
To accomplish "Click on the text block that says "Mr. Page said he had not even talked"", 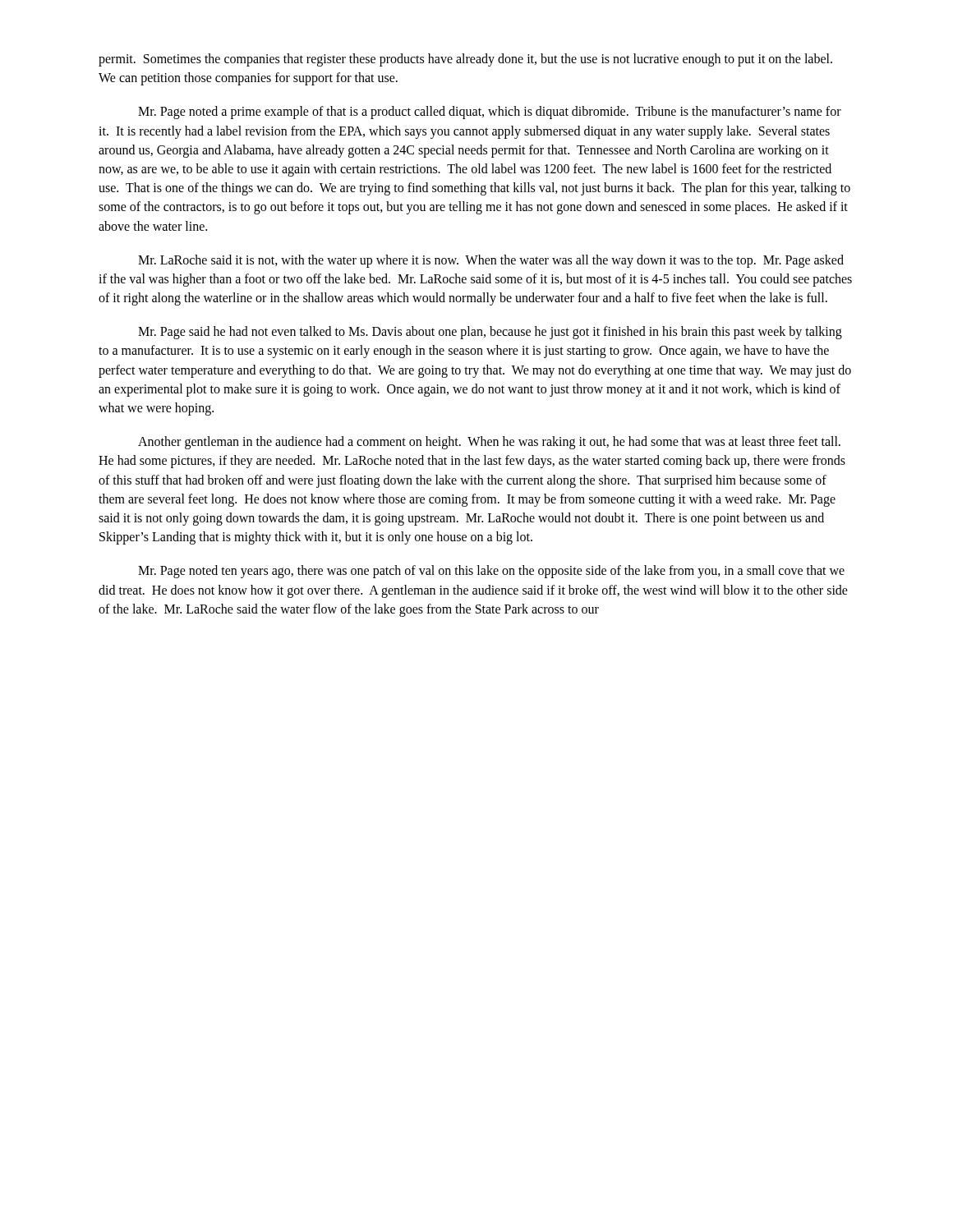I will click(x=475, y=370).
